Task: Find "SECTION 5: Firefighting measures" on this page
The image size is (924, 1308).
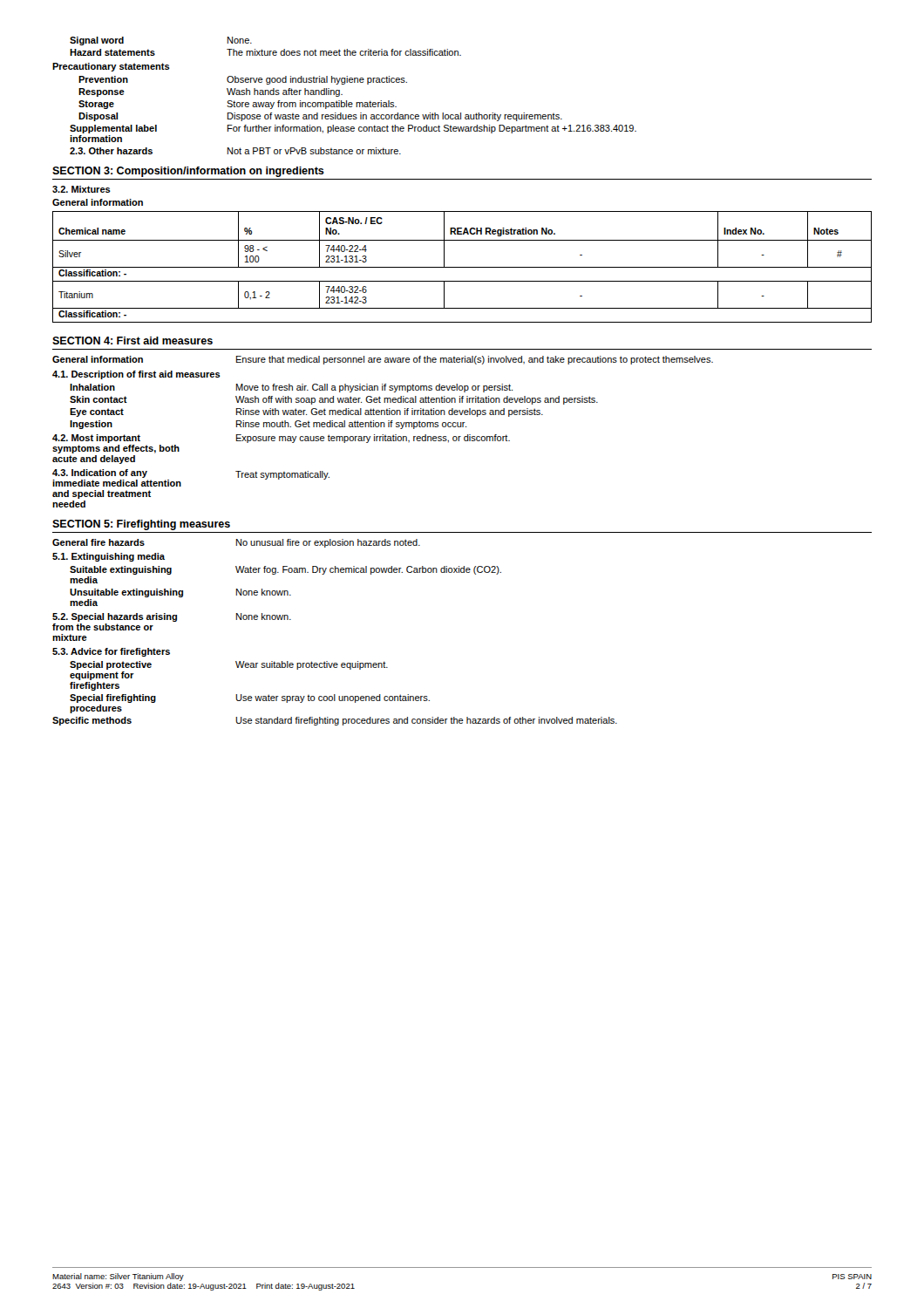Action: [141, 524]
